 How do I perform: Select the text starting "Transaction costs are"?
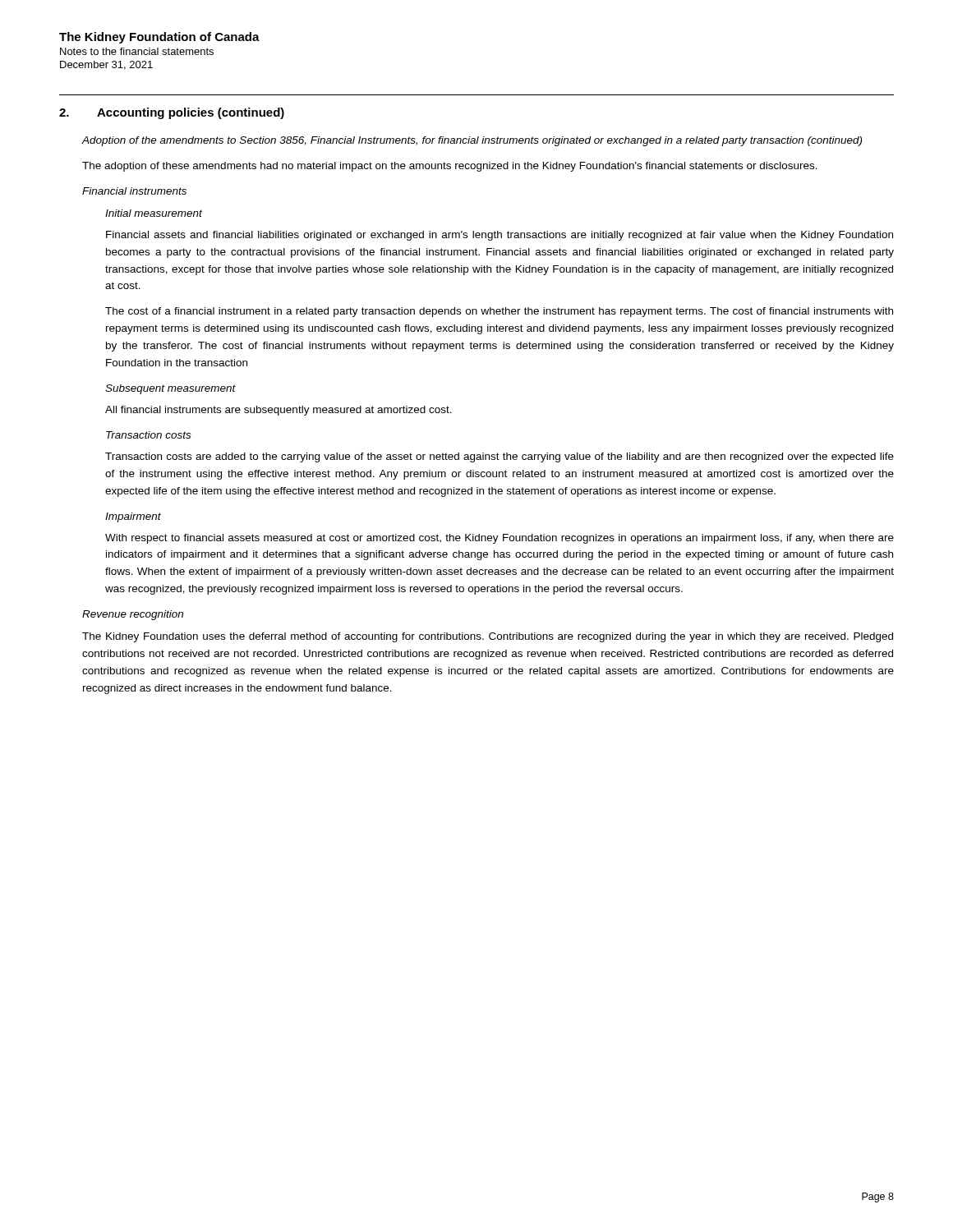(x=499, y=473)
